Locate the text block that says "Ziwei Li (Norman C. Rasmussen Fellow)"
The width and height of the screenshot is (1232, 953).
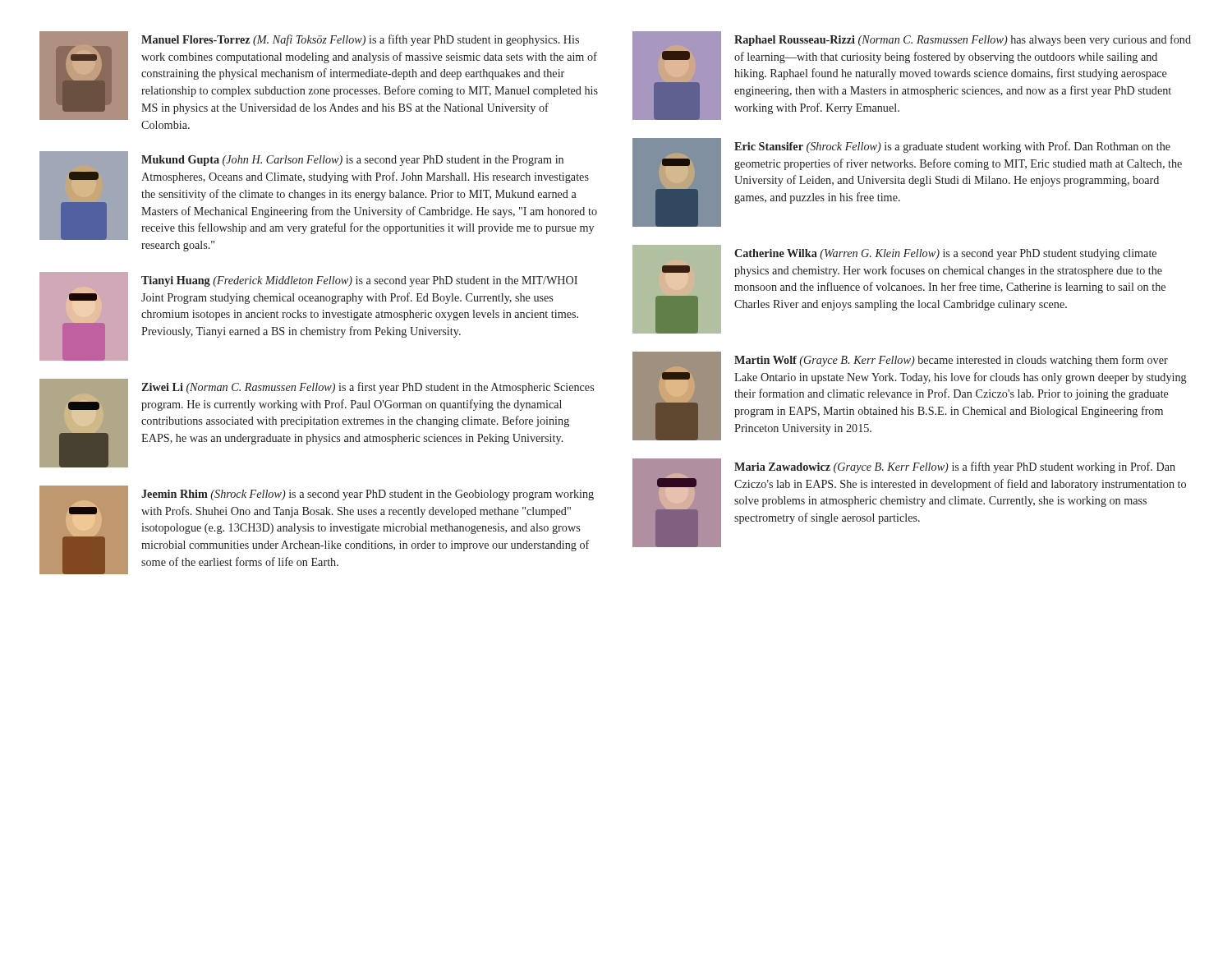coord(320,423)
